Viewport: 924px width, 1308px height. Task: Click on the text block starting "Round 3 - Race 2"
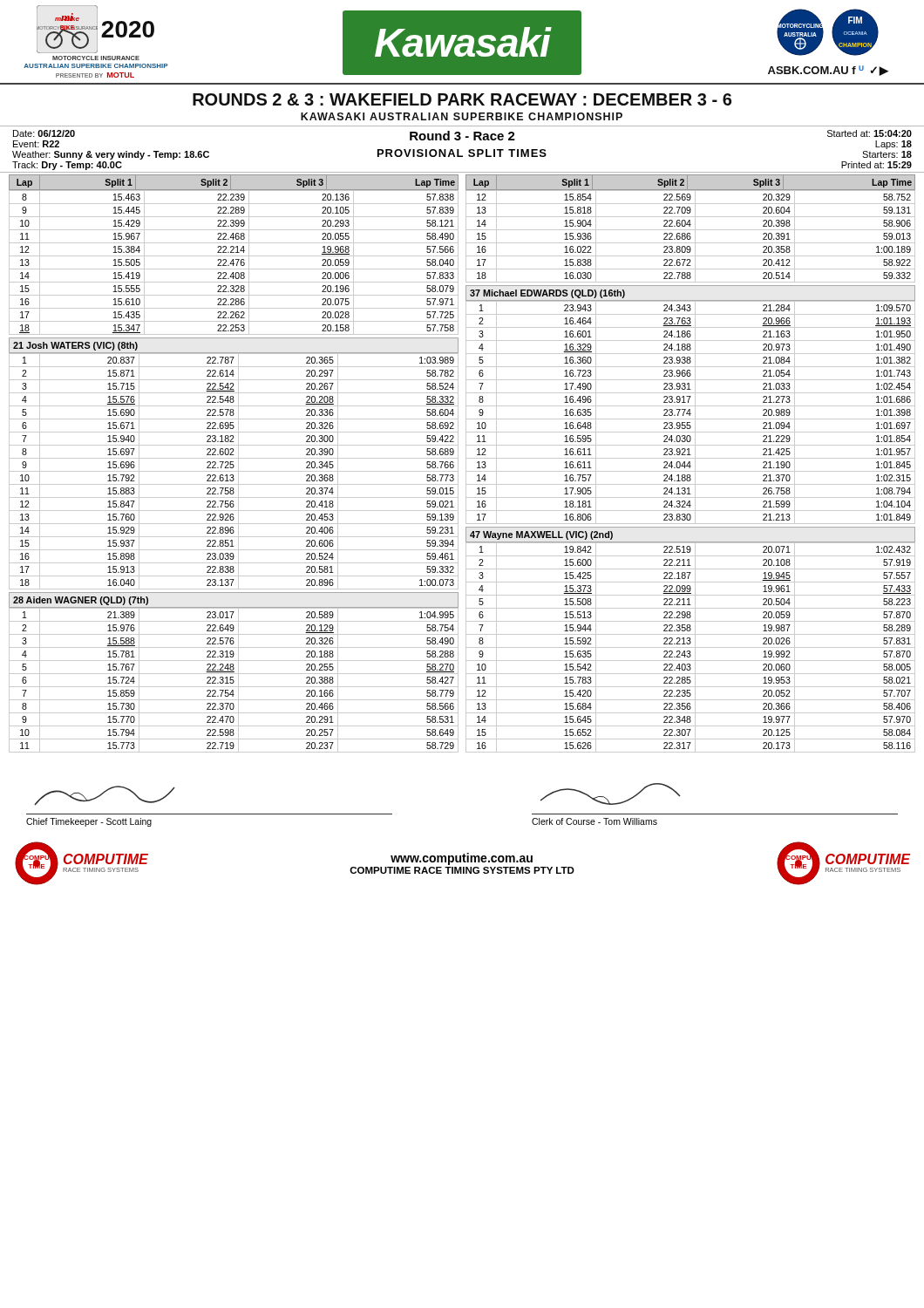pos(462,136)
